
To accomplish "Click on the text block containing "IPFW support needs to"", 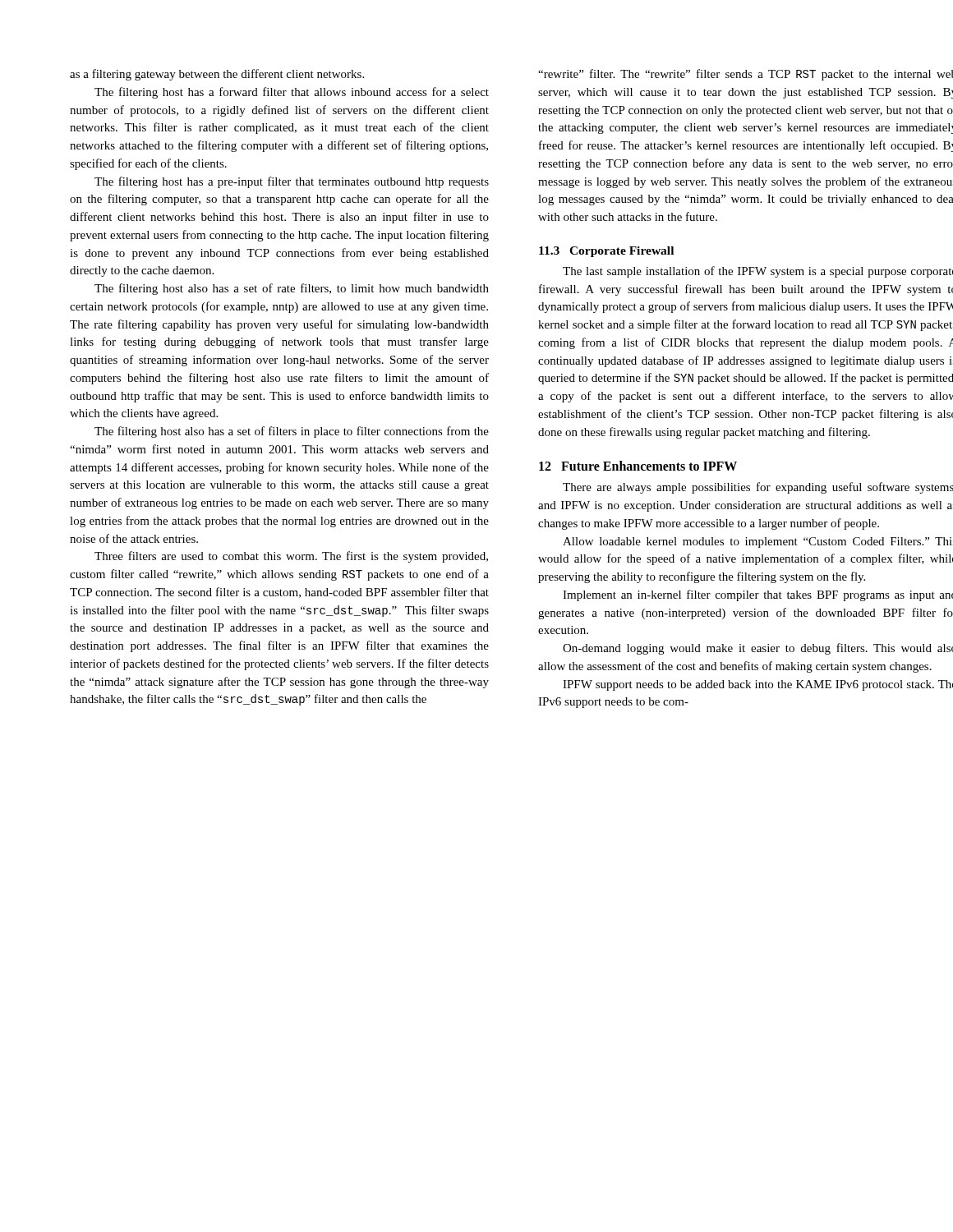I will click(x=746, y=693).
